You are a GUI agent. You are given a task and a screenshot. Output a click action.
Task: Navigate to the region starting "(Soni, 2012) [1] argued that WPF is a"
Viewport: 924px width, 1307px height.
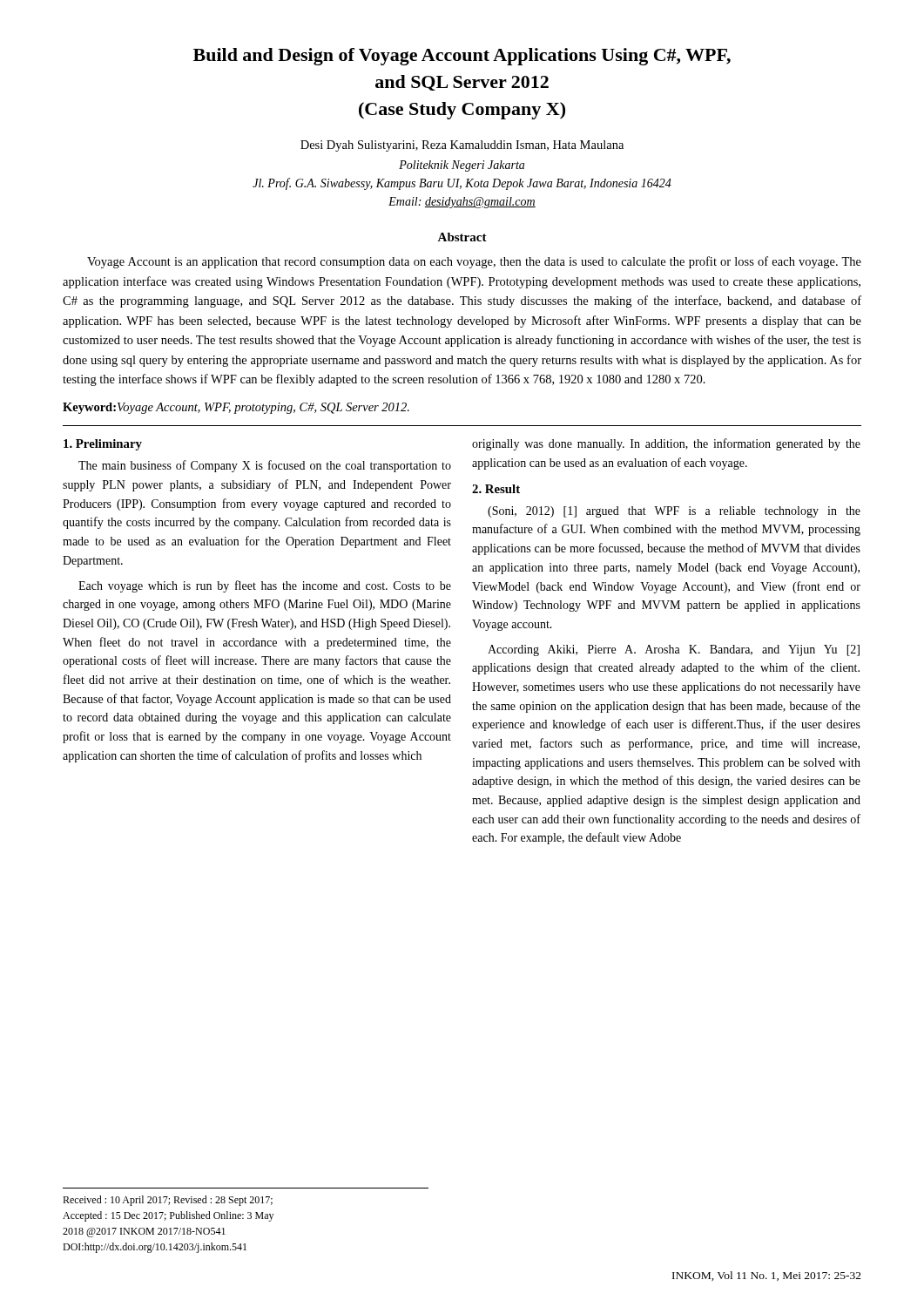point(666,675)
